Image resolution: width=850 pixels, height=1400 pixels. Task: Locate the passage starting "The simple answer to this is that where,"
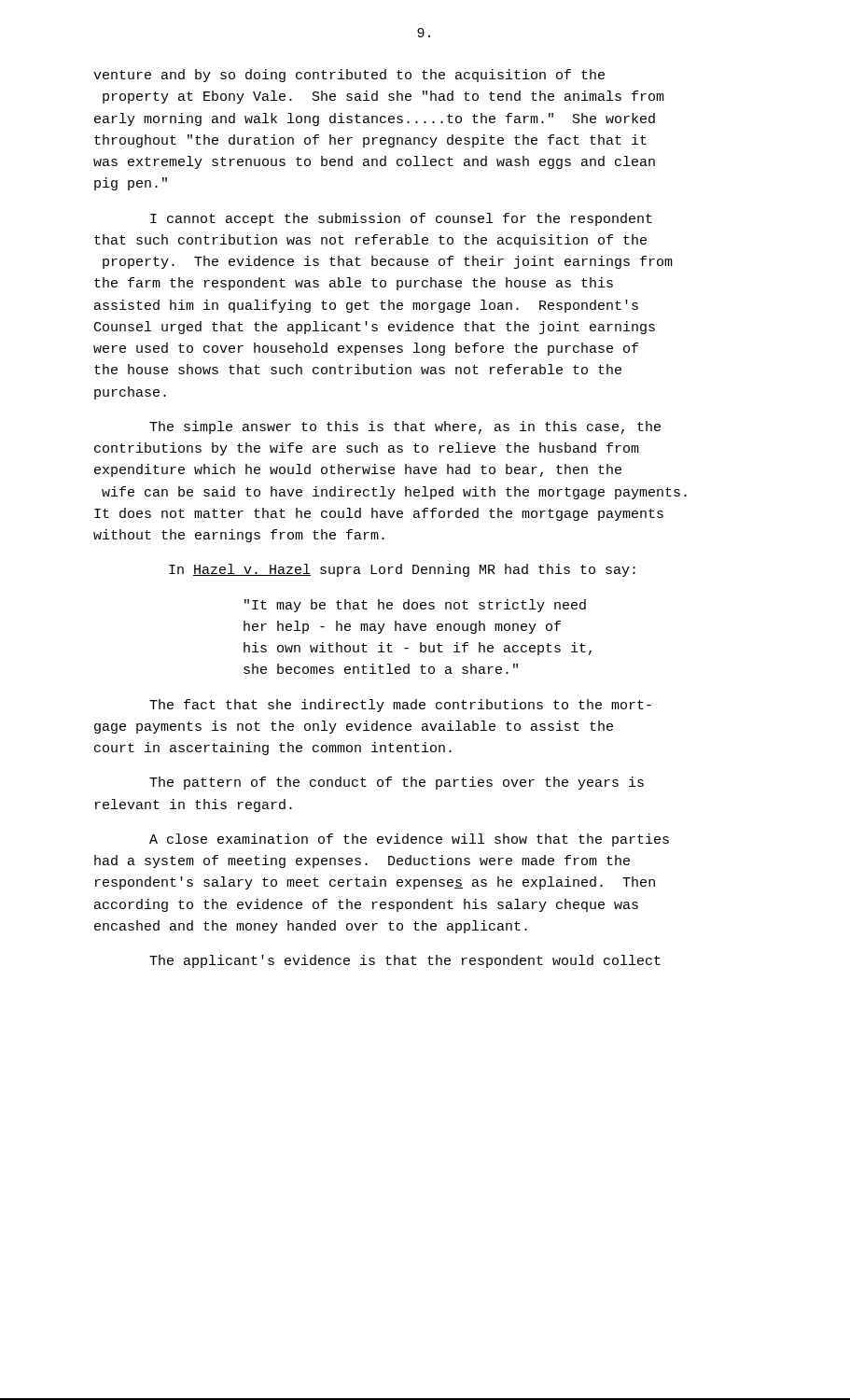coord(391,482)
